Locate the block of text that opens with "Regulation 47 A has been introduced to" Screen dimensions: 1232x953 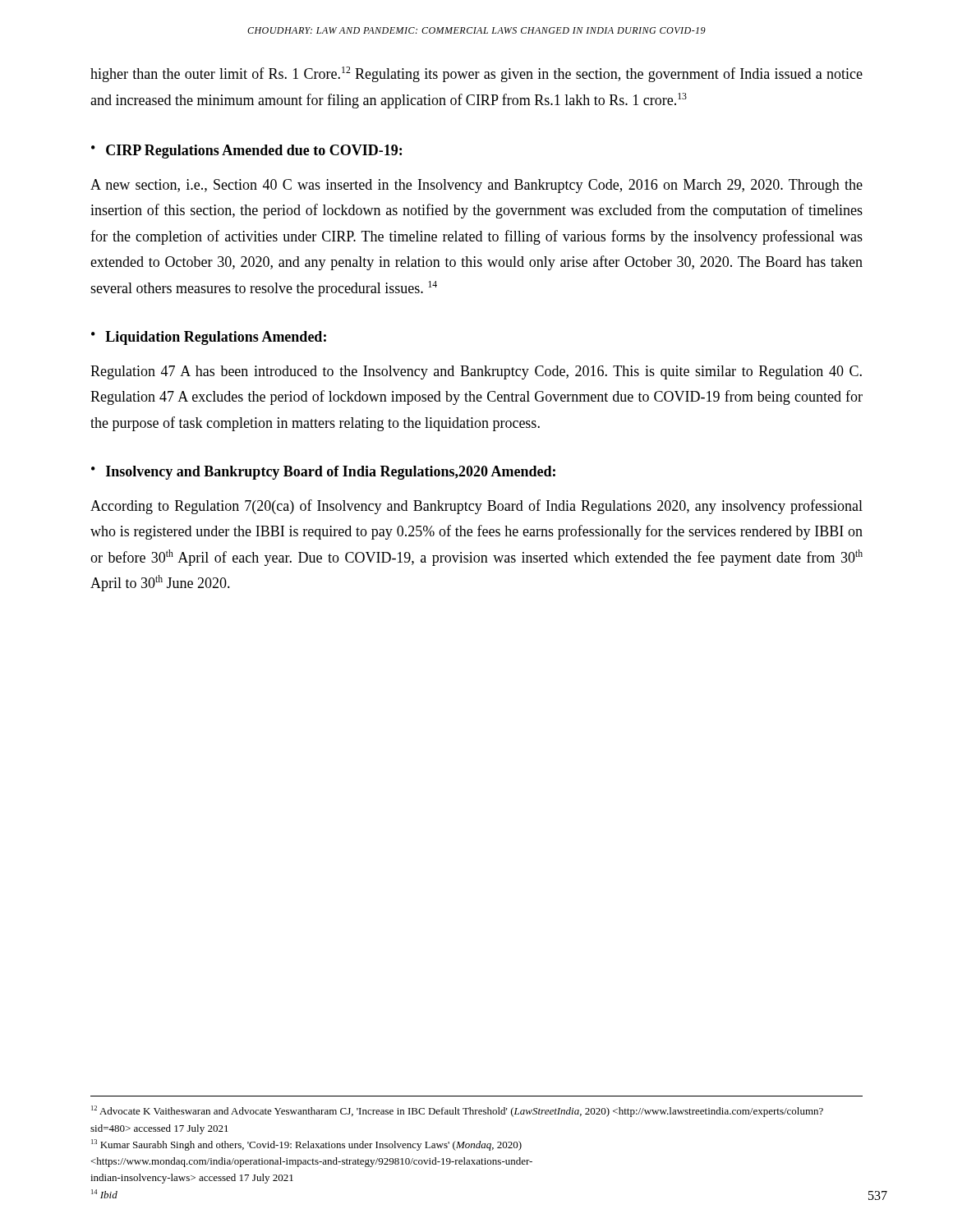[x=476, y=397]
